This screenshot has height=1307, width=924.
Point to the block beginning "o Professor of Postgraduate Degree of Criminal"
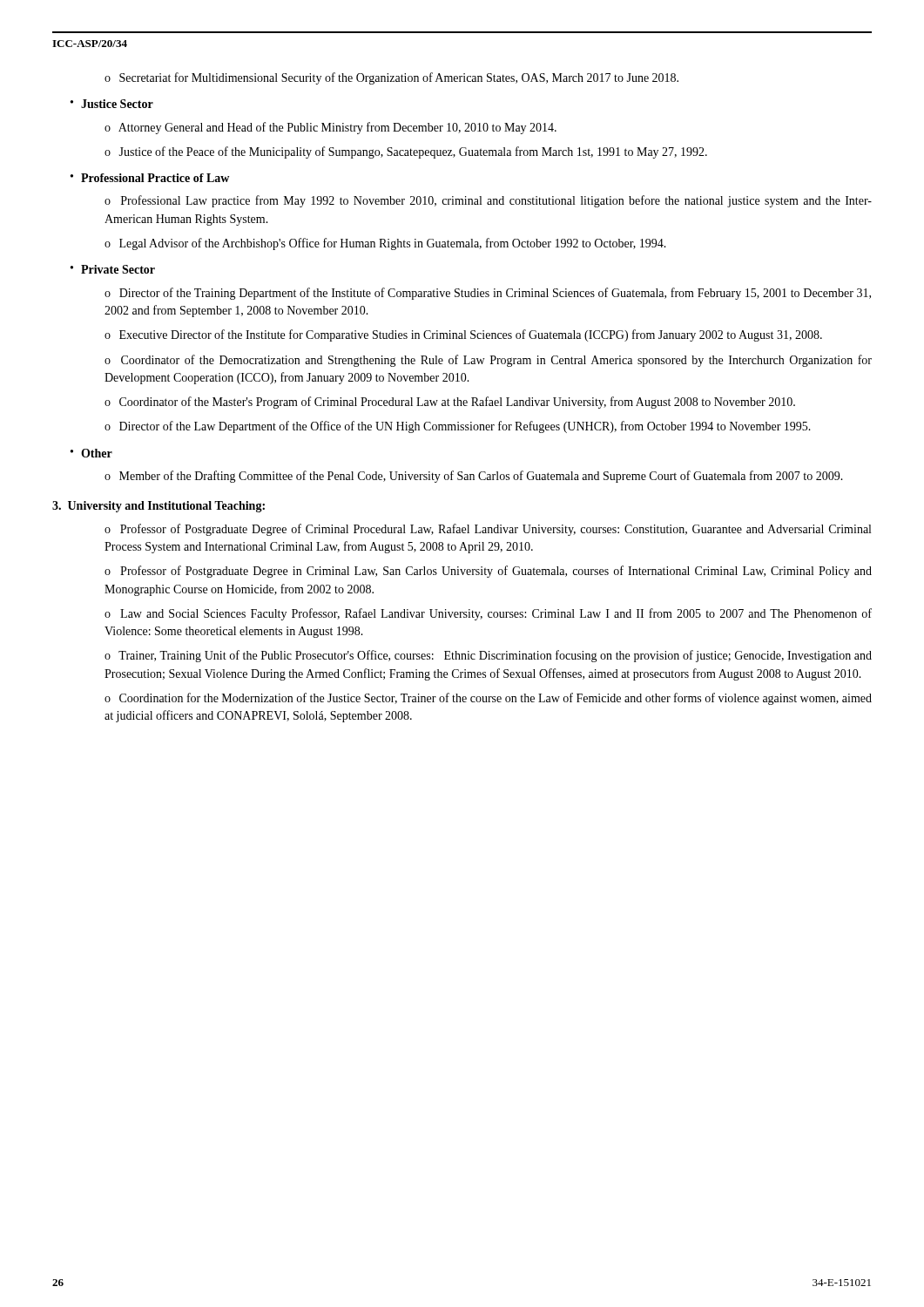coord(488,538)
